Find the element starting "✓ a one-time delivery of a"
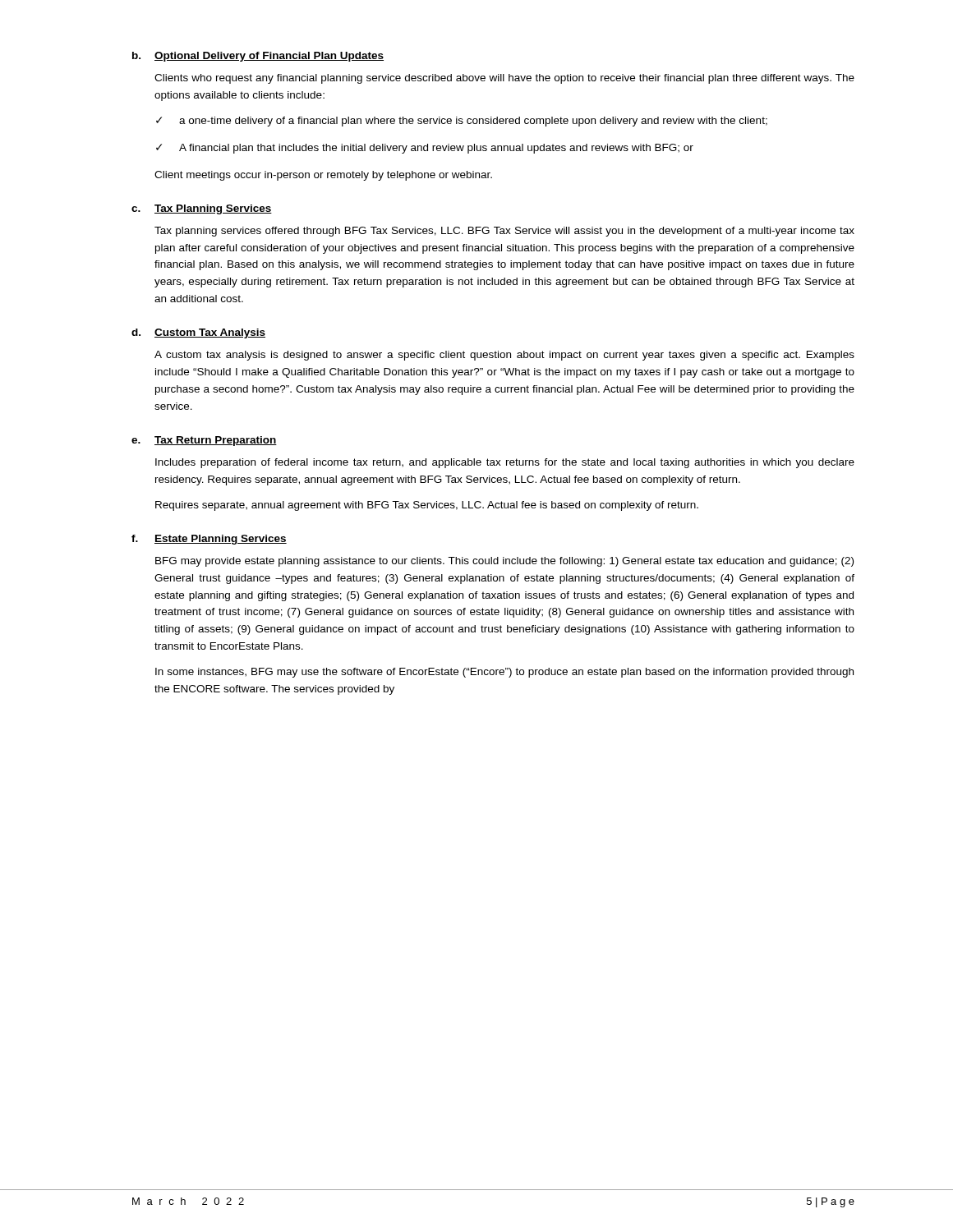This screenshot has height=1232, width=953. [x=461, y=121]
